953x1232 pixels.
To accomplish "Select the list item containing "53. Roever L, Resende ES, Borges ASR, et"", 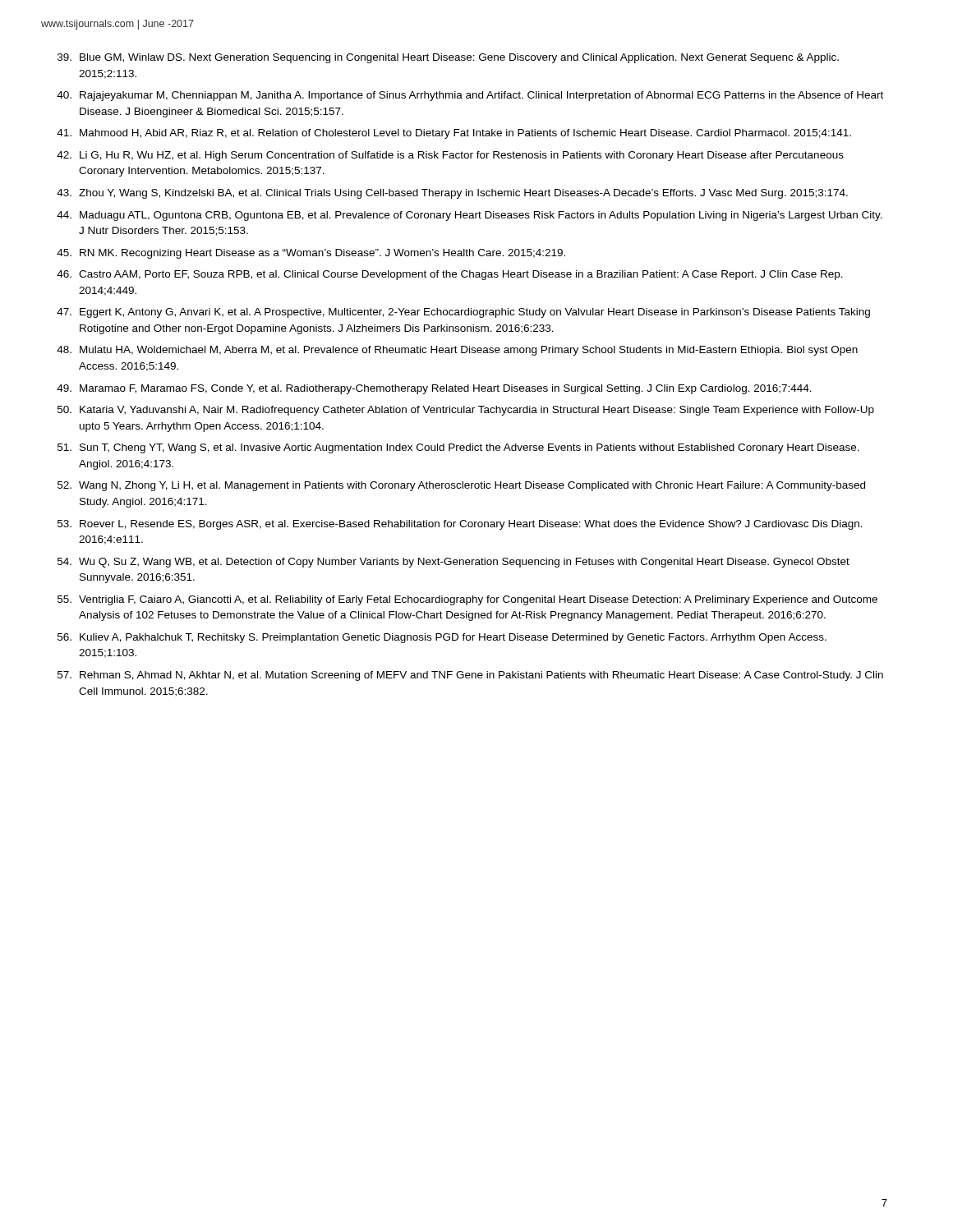I will click(464, 531).
